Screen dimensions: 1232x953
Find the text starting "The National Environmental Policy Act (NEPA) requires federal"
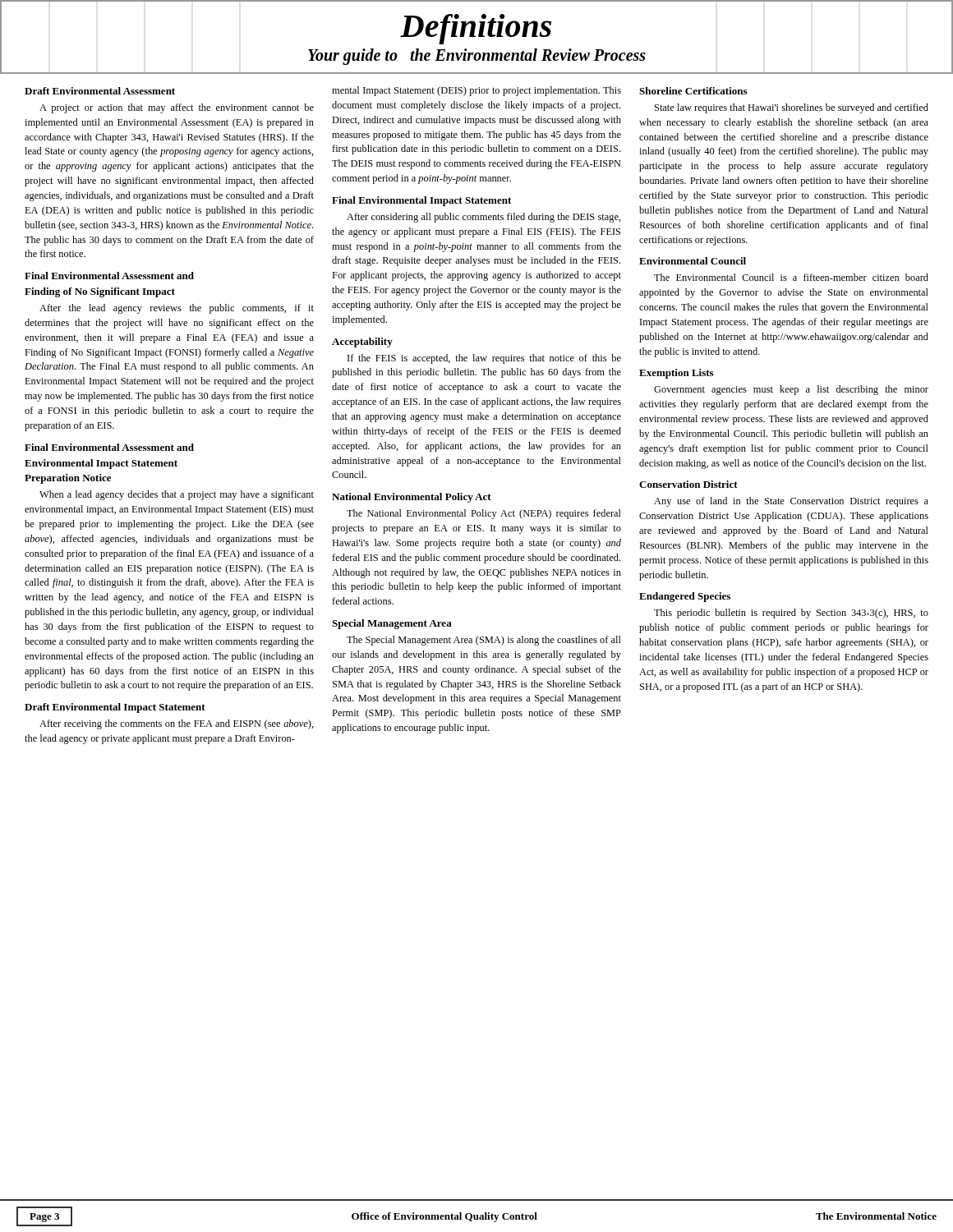pos(476,558)
